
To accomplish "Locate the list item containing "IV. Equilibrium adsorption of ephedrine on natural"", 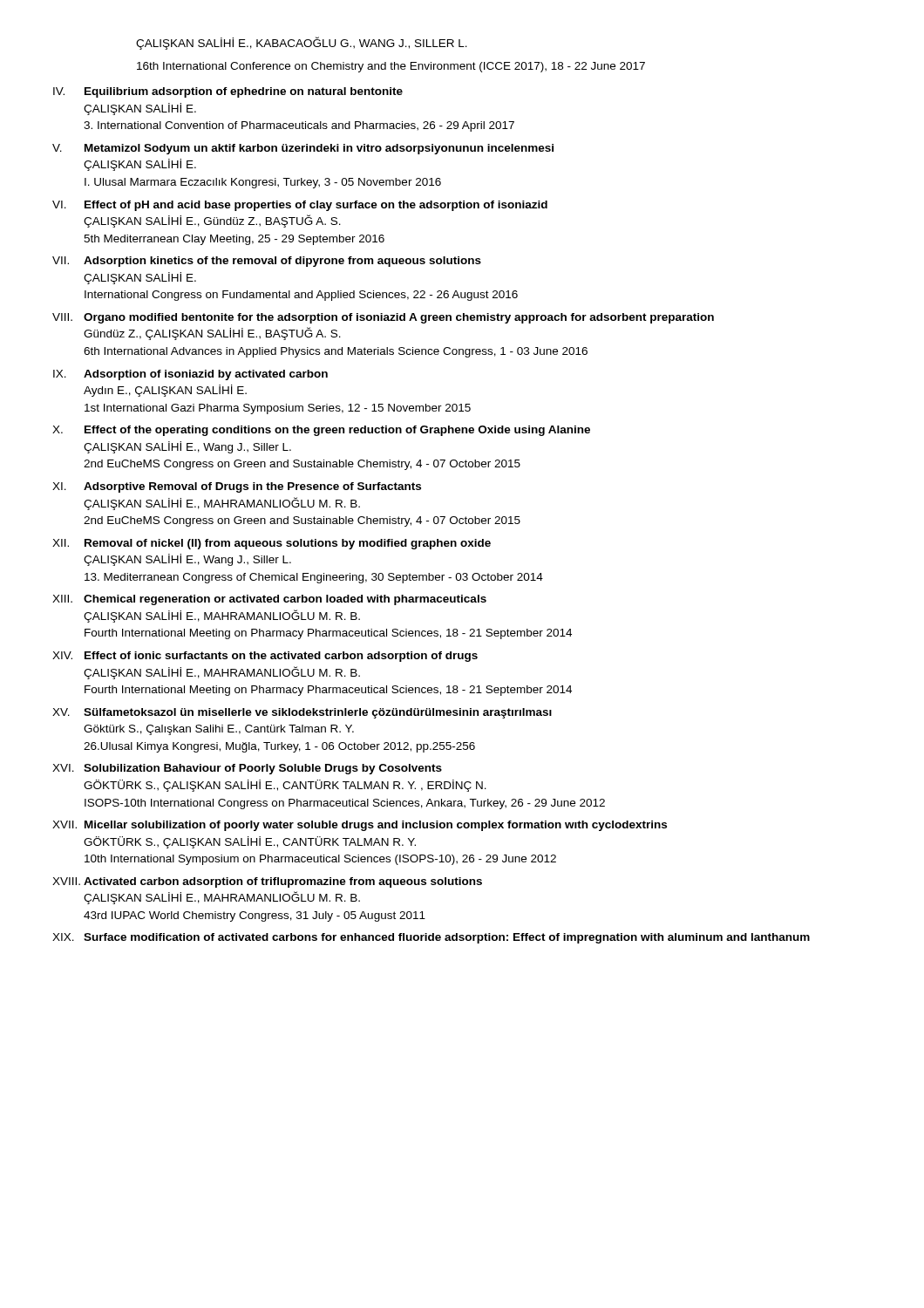I will [228, 92].
